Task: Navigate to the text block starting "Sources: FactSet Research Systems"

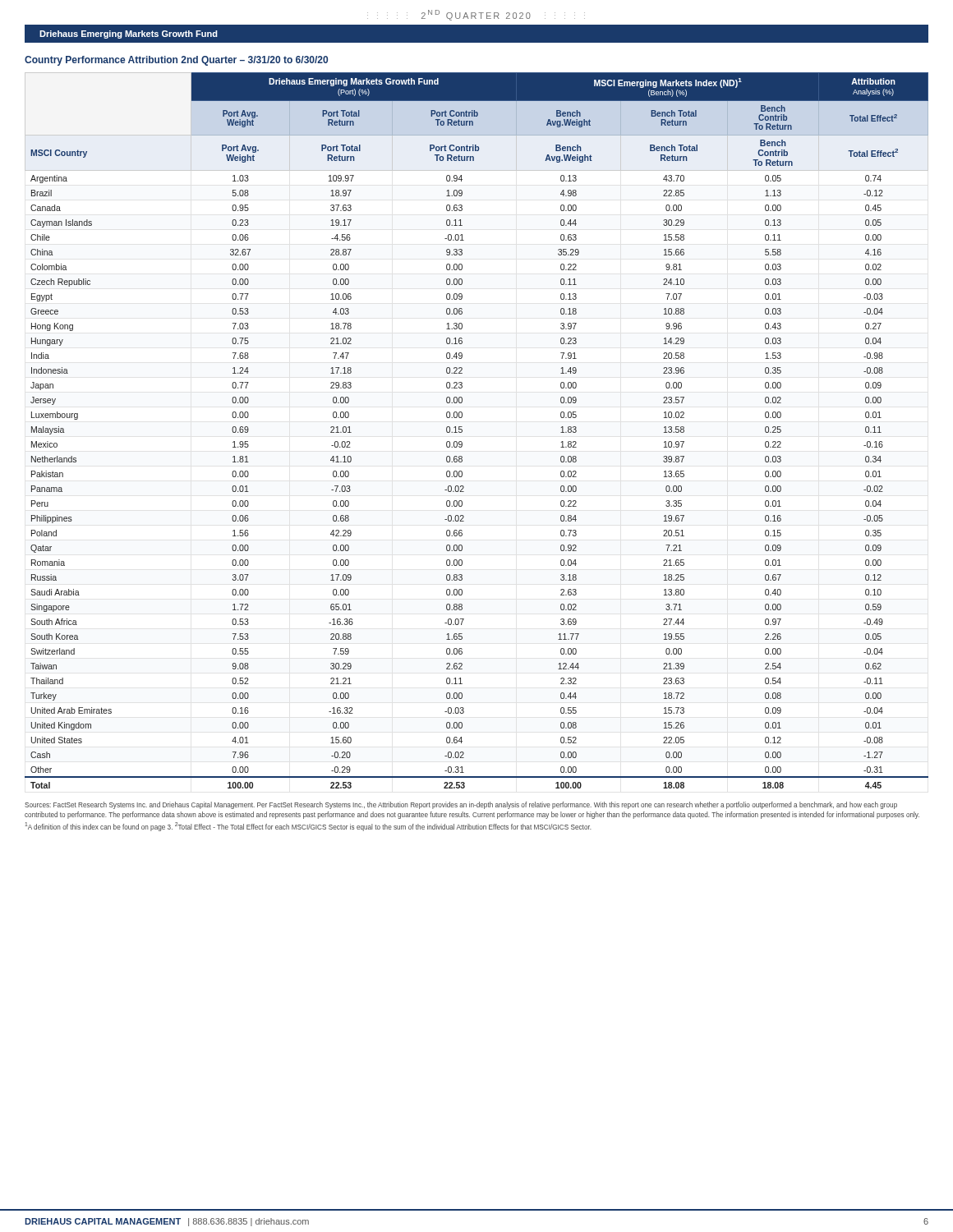Action: [x=472, y=816]
